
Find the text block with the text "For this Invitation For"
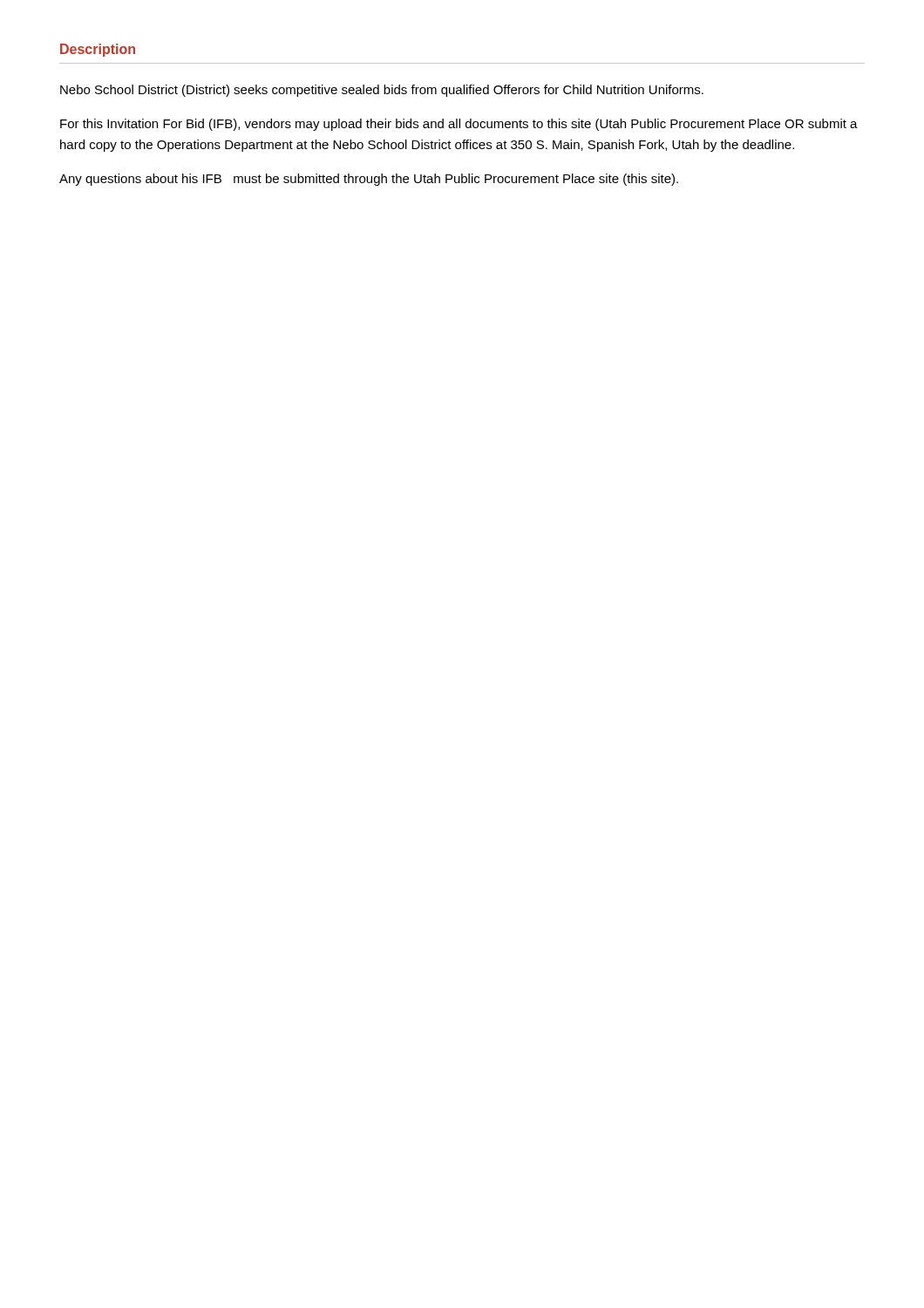458,134
